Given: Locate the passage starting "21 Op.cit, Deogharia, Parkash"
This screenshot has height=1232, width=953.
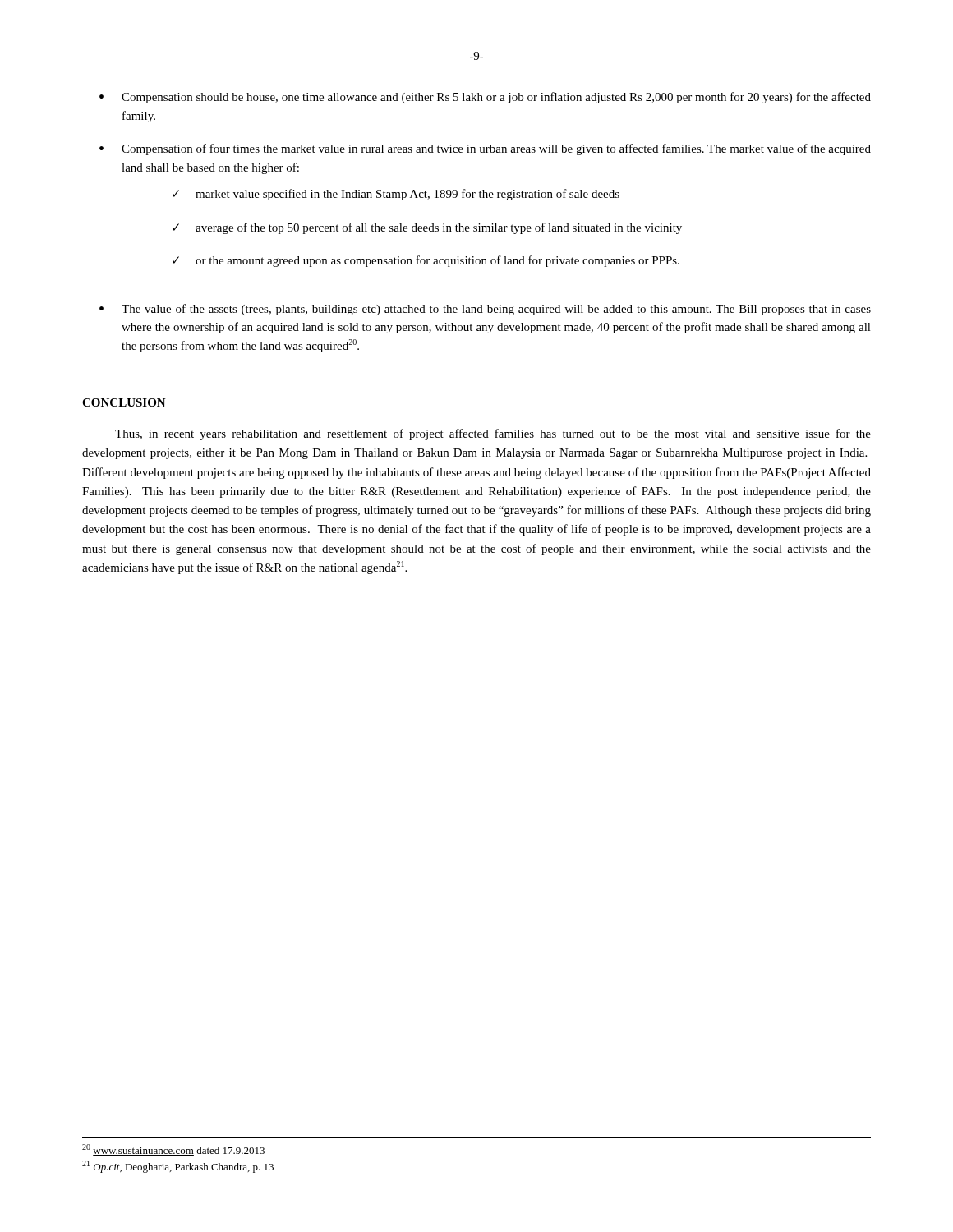Looking at the screenshot, I should coord(178,1165).
